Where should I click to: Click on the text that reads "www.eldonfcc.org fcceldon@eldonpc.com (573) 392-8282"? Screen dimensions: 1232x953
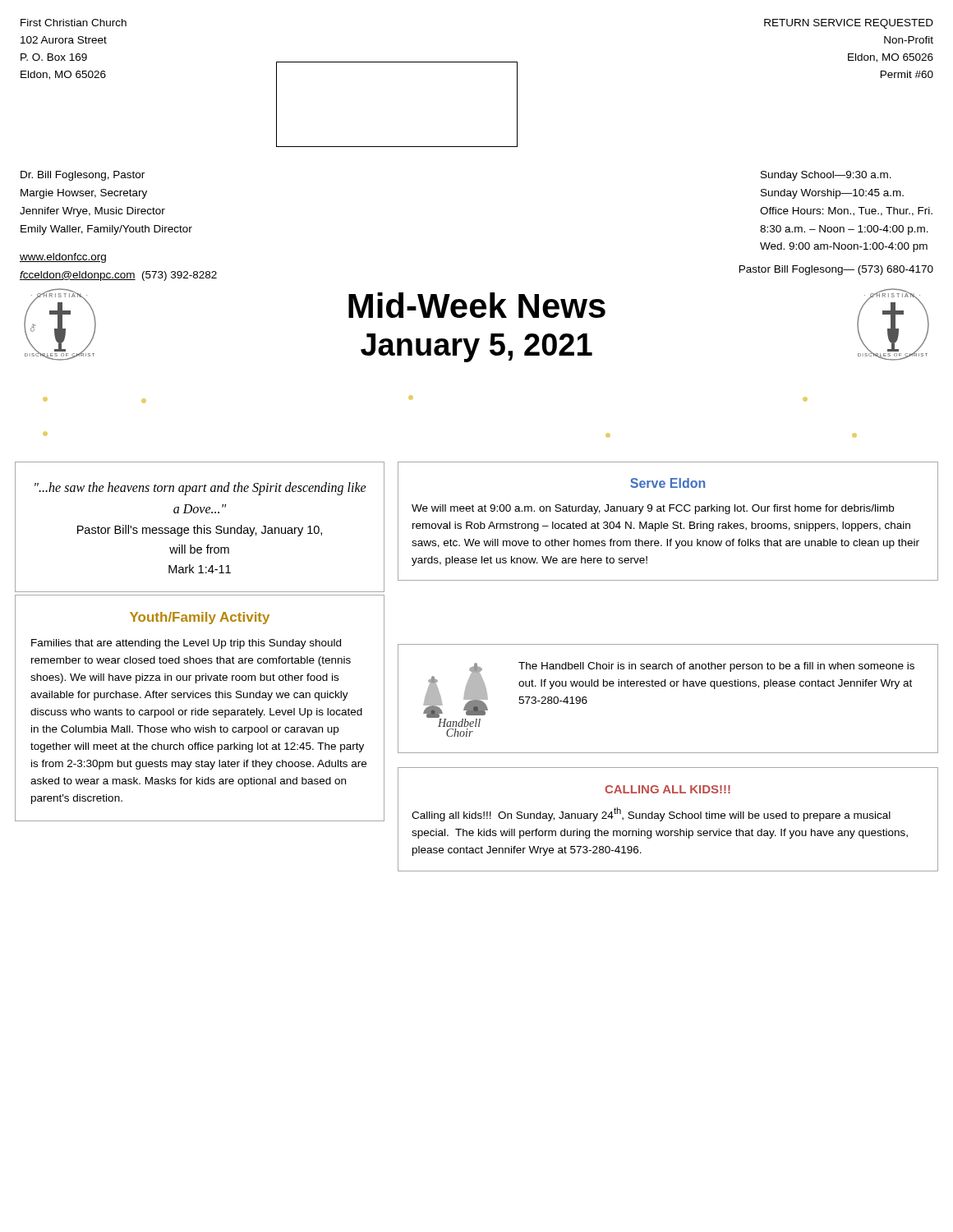(x=118, y=266)
